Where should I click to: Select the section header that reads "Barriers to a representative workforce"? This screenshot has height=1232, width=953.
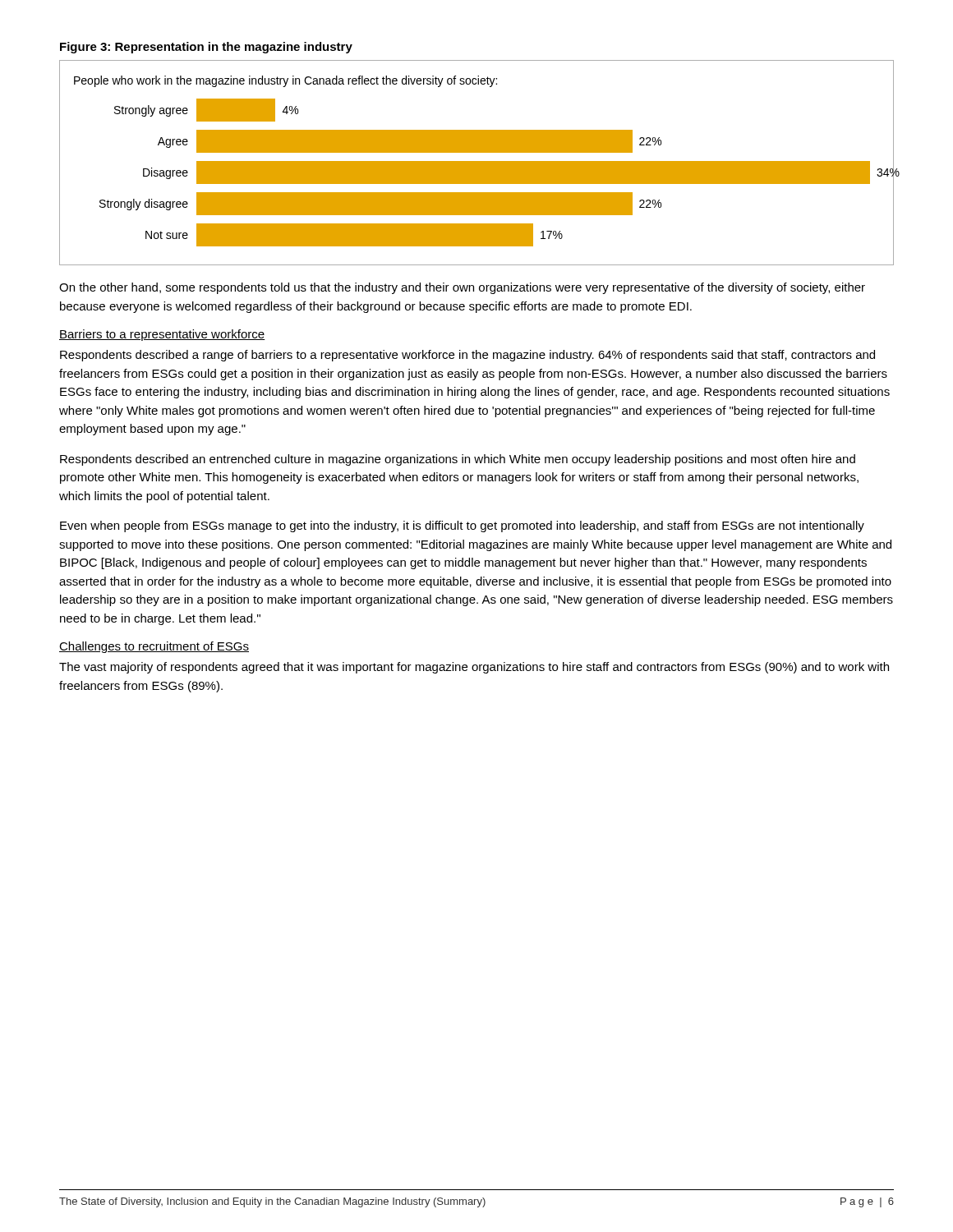[x=162, y=334]
